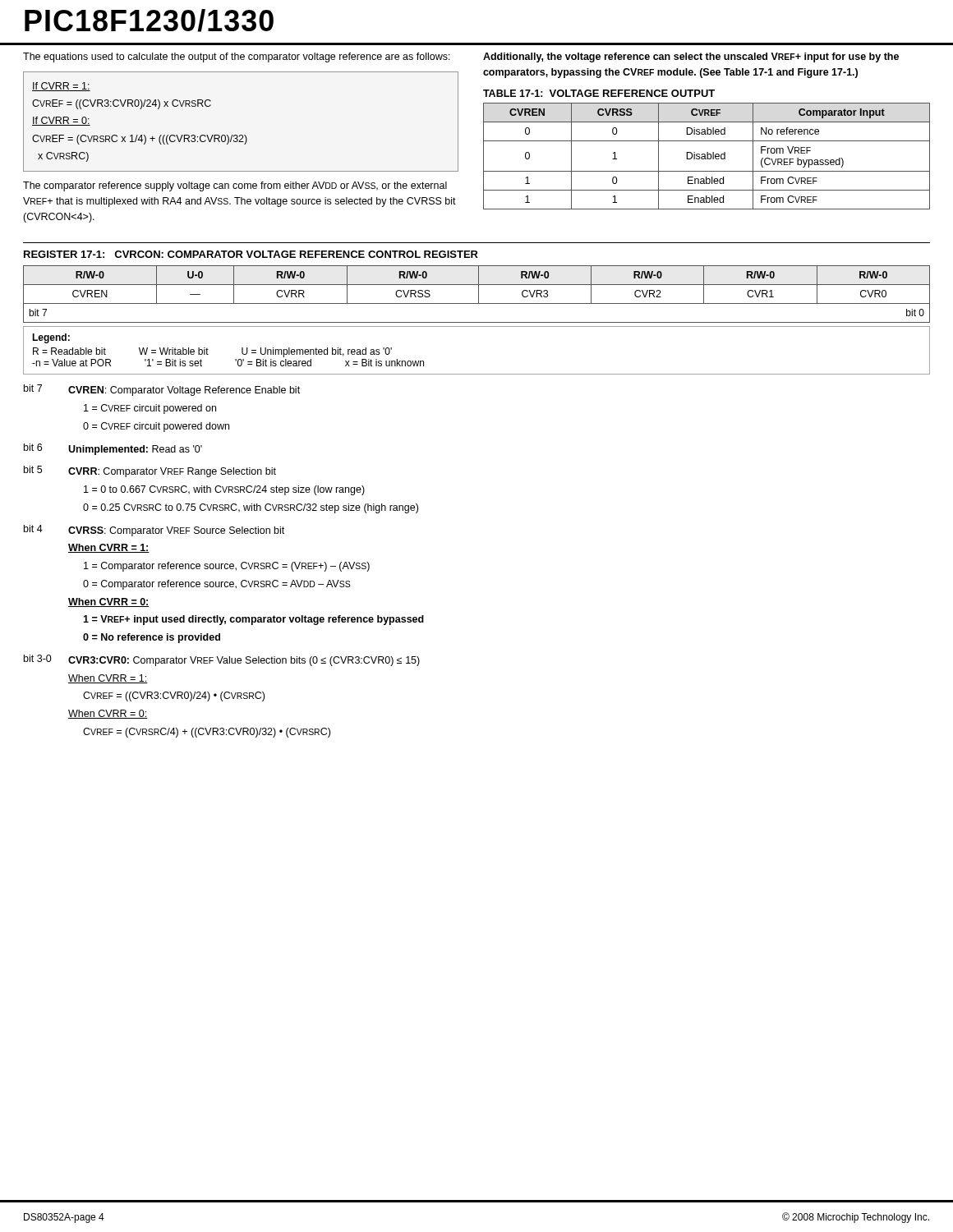953x1232 pixels.
Task: Locate the table with the text "From V REF (C"
Action: point(707,156)
